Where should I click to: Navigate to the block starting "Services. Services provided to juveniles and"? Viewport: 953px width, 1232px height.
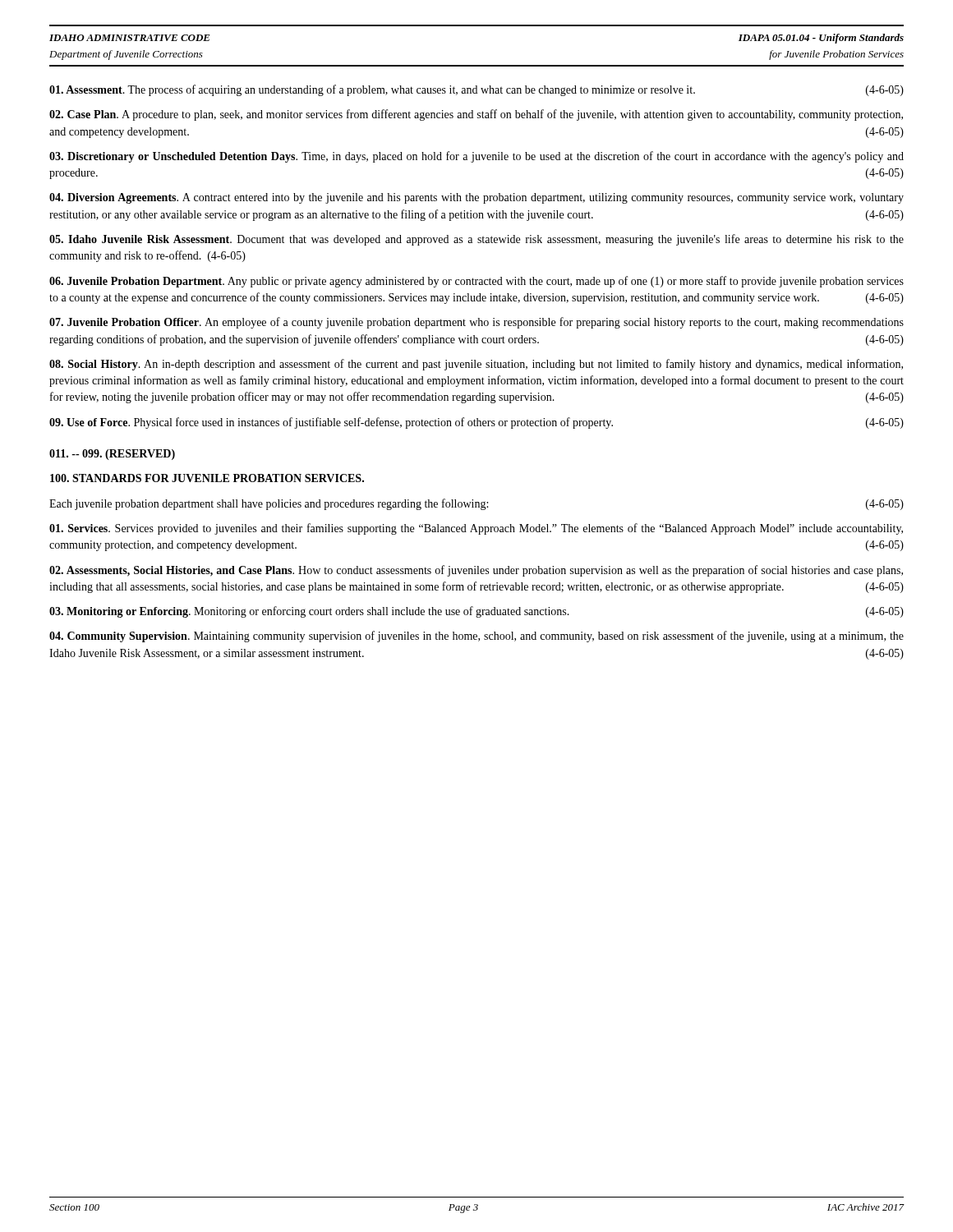pyautogui.click(x=476, y=538)
